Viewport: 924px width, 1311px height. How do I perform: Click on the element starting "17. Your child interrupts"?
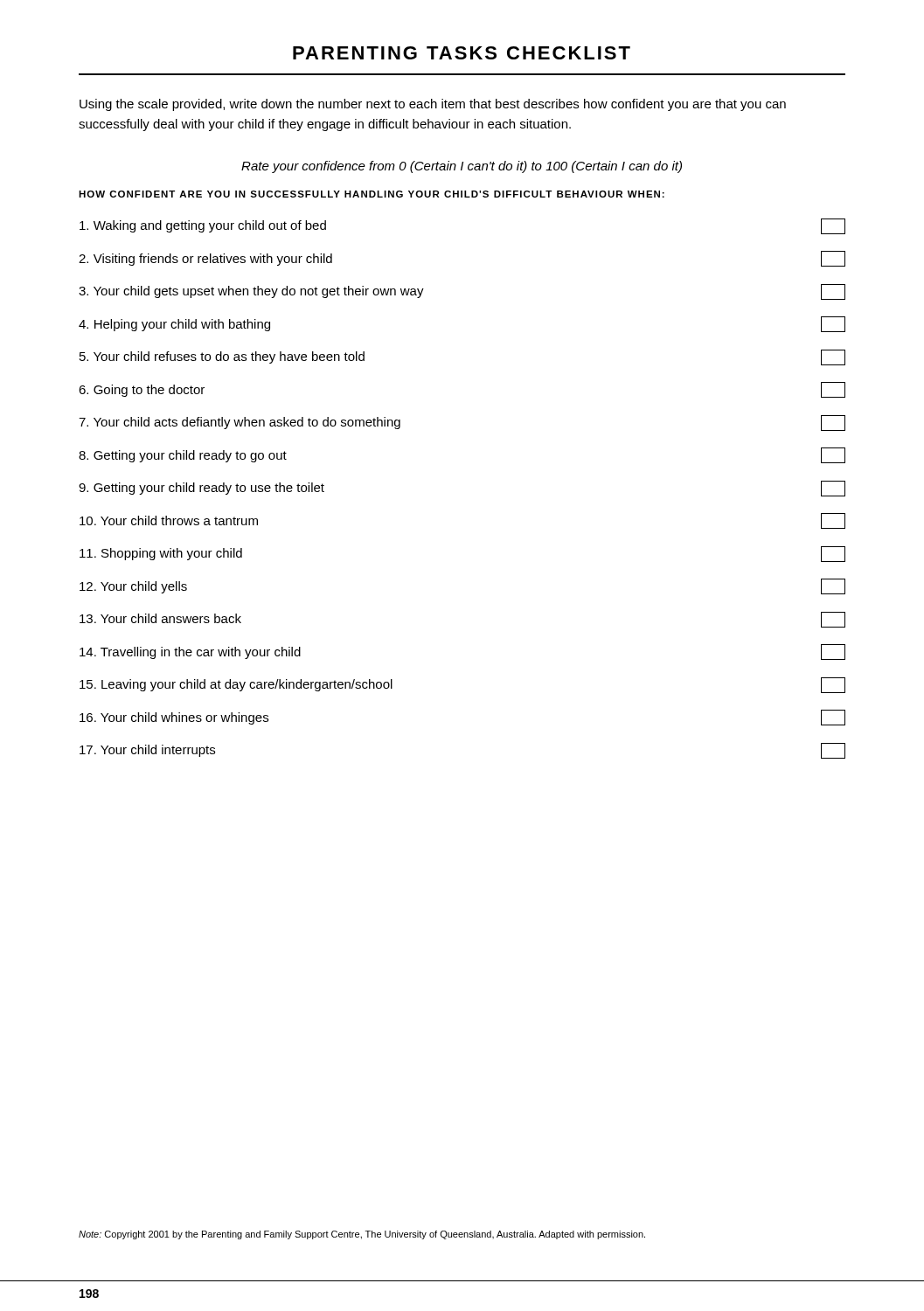pyautogui.click(x=146, y=750)
